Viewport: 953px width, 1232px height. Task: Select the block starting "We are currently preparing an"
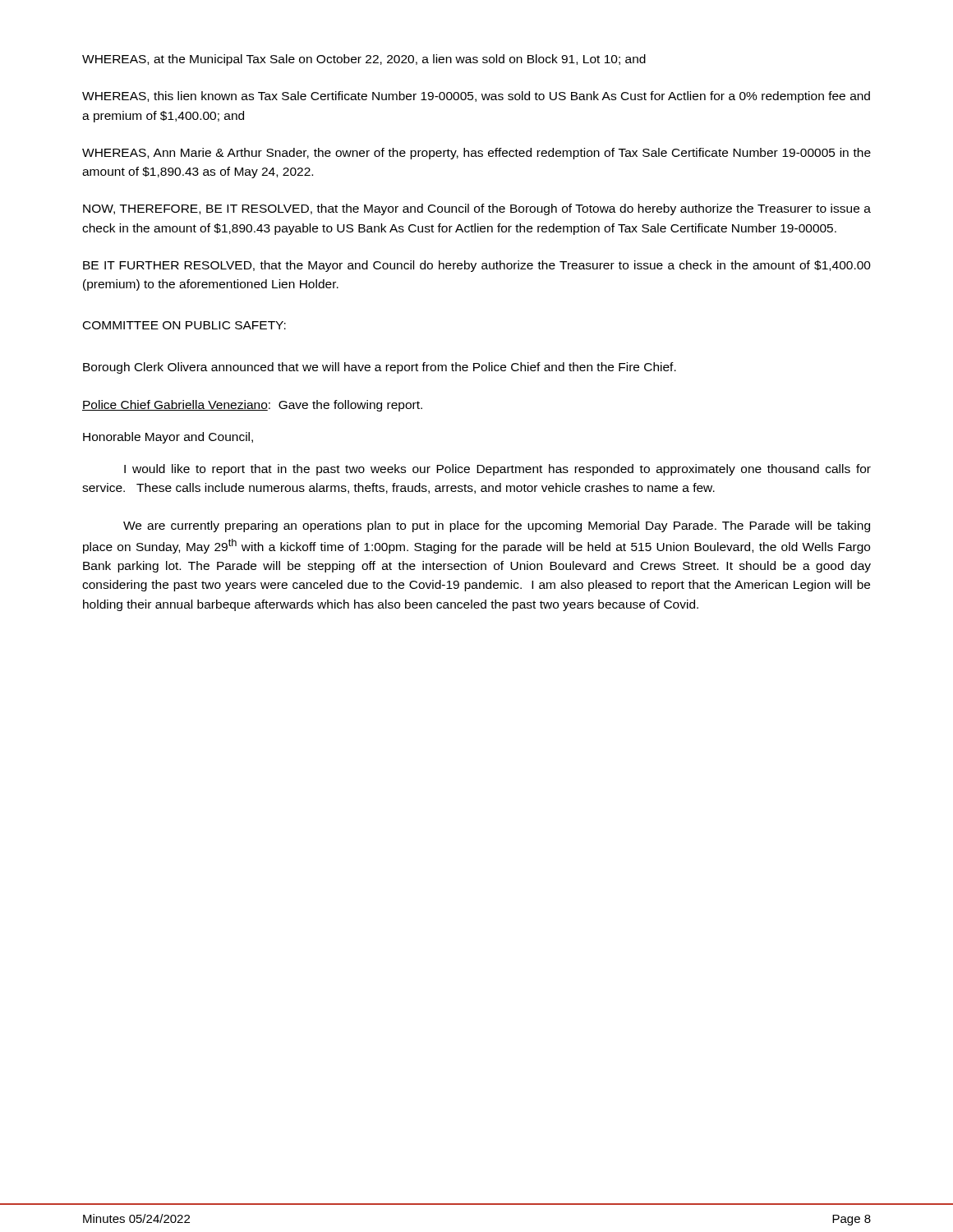click(476, 564)
